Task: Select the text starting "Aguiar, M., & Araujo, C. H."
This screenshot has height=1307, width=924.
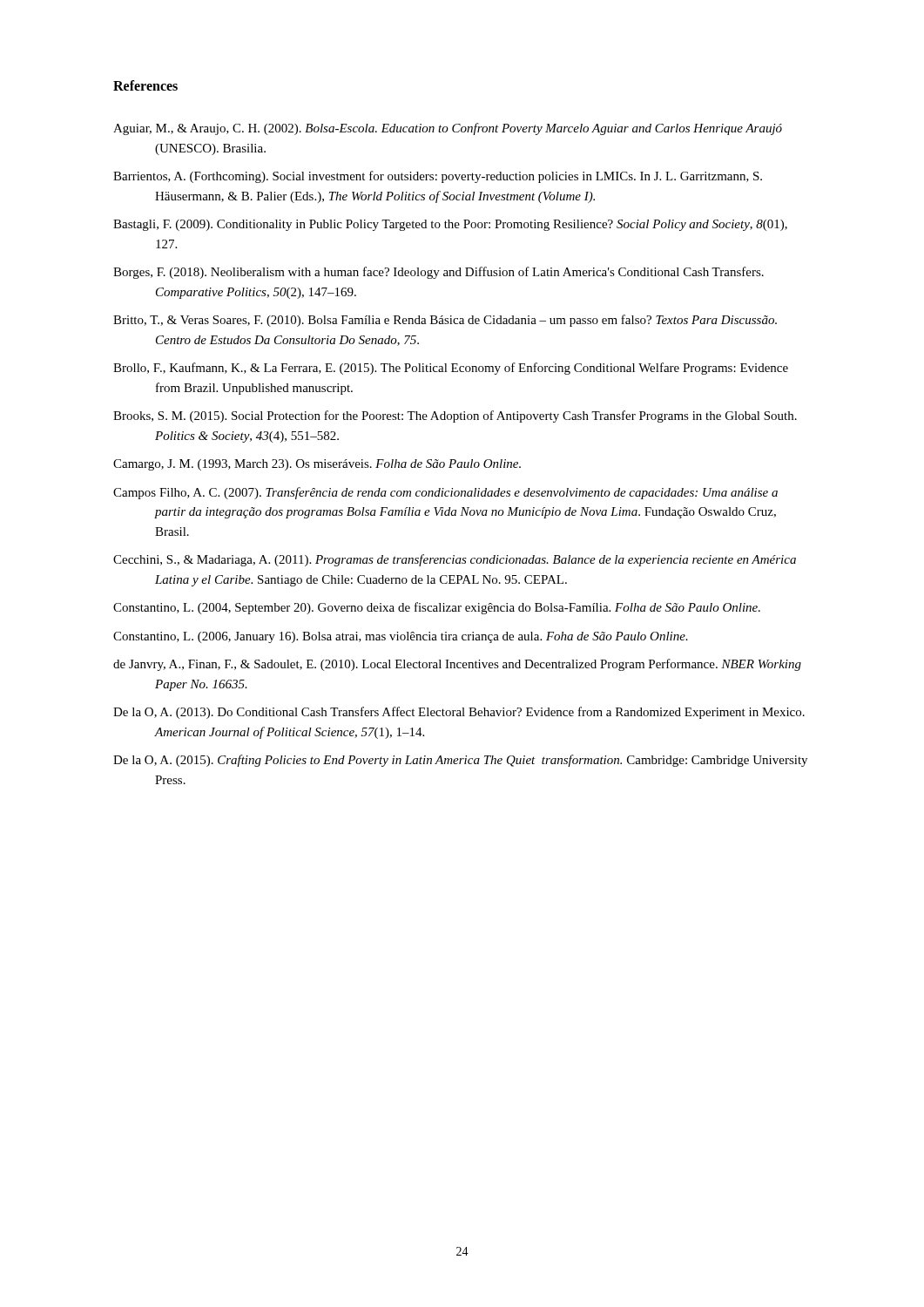Action: click(448, 138)
